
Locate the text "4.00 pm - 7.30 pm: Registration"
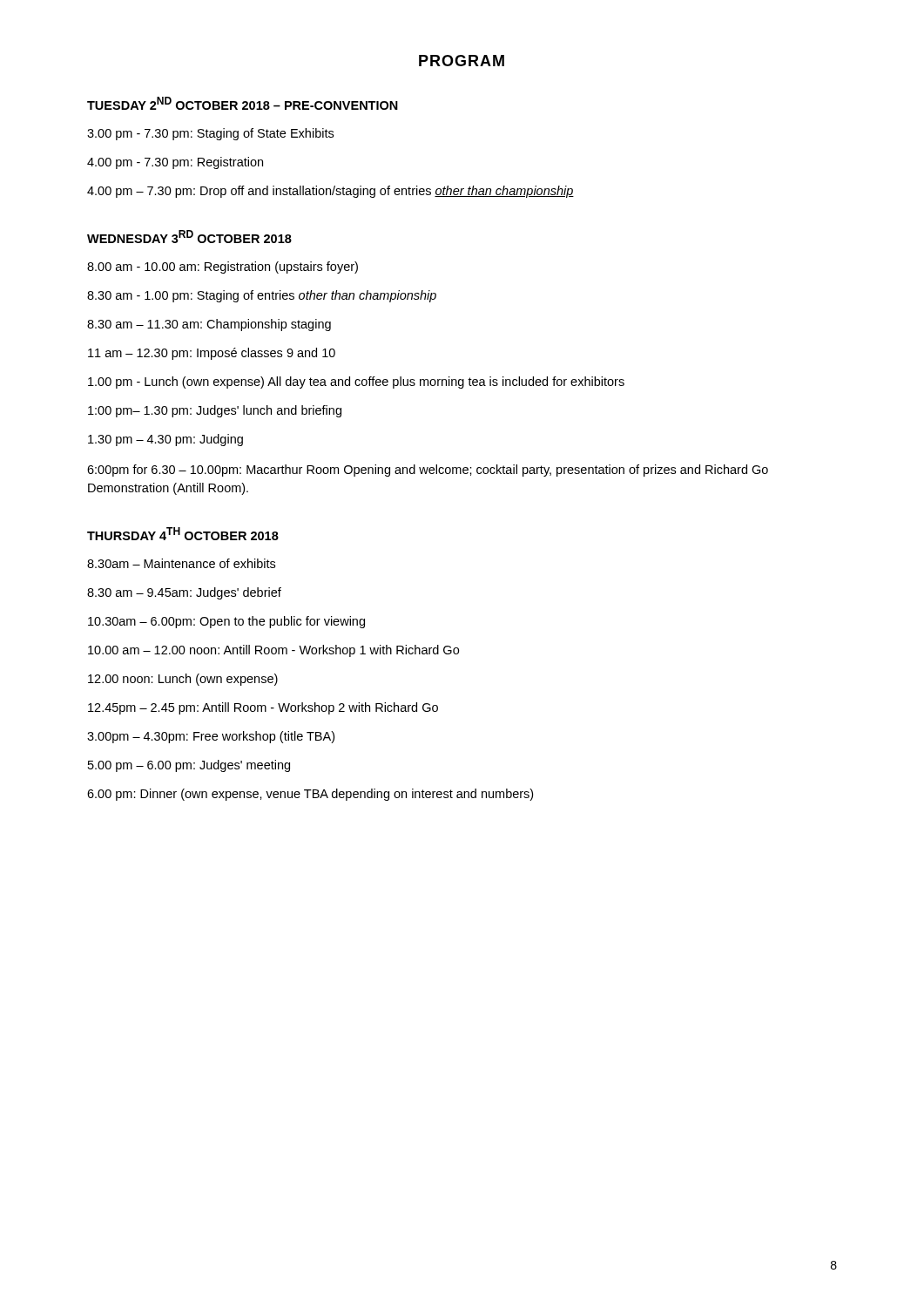(x=176, y=162)
